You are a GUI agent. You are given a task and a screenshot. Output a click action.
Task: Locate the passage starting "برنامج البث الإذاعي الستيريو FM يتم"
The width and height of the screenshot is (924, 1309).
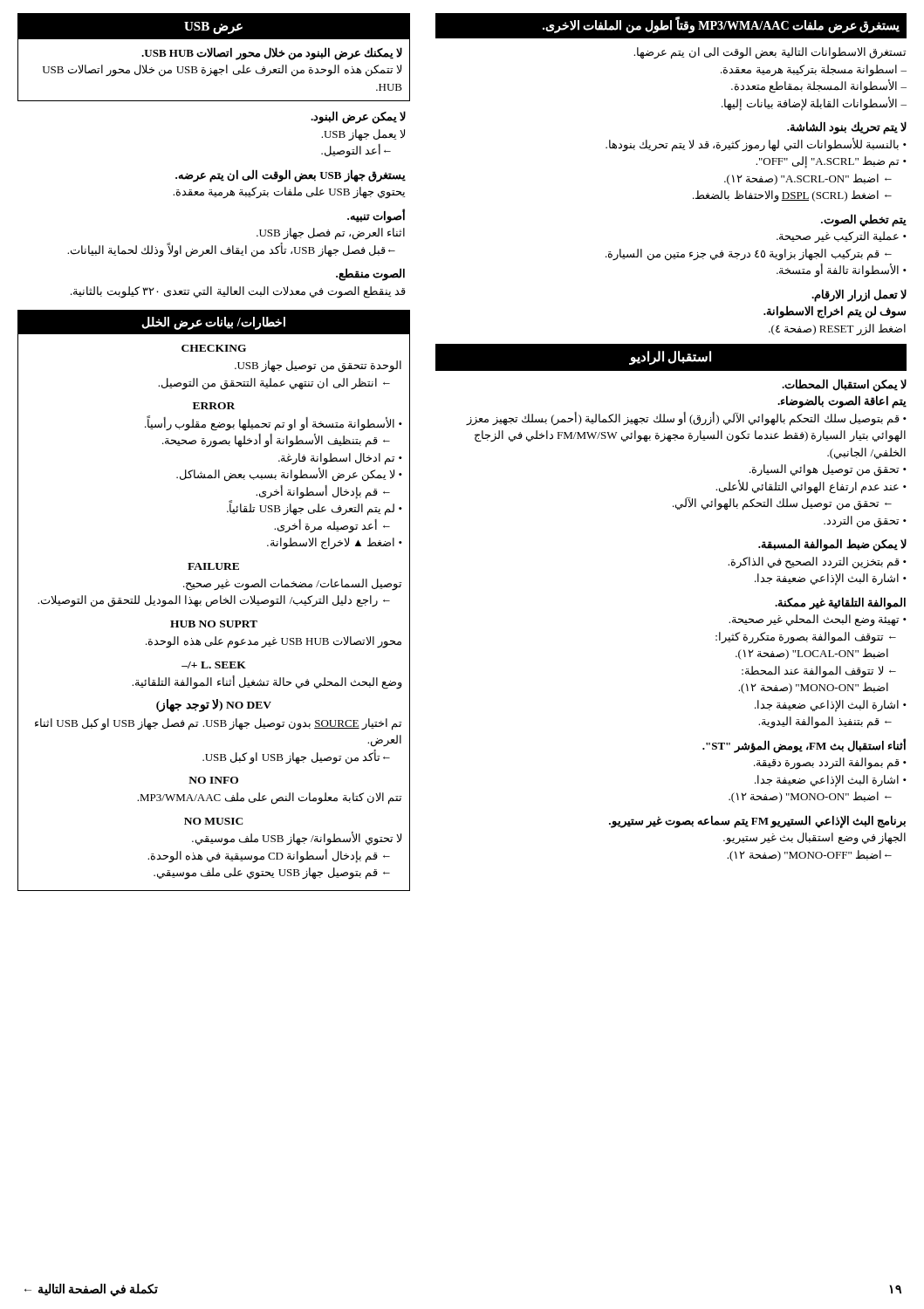pos(757,837)
